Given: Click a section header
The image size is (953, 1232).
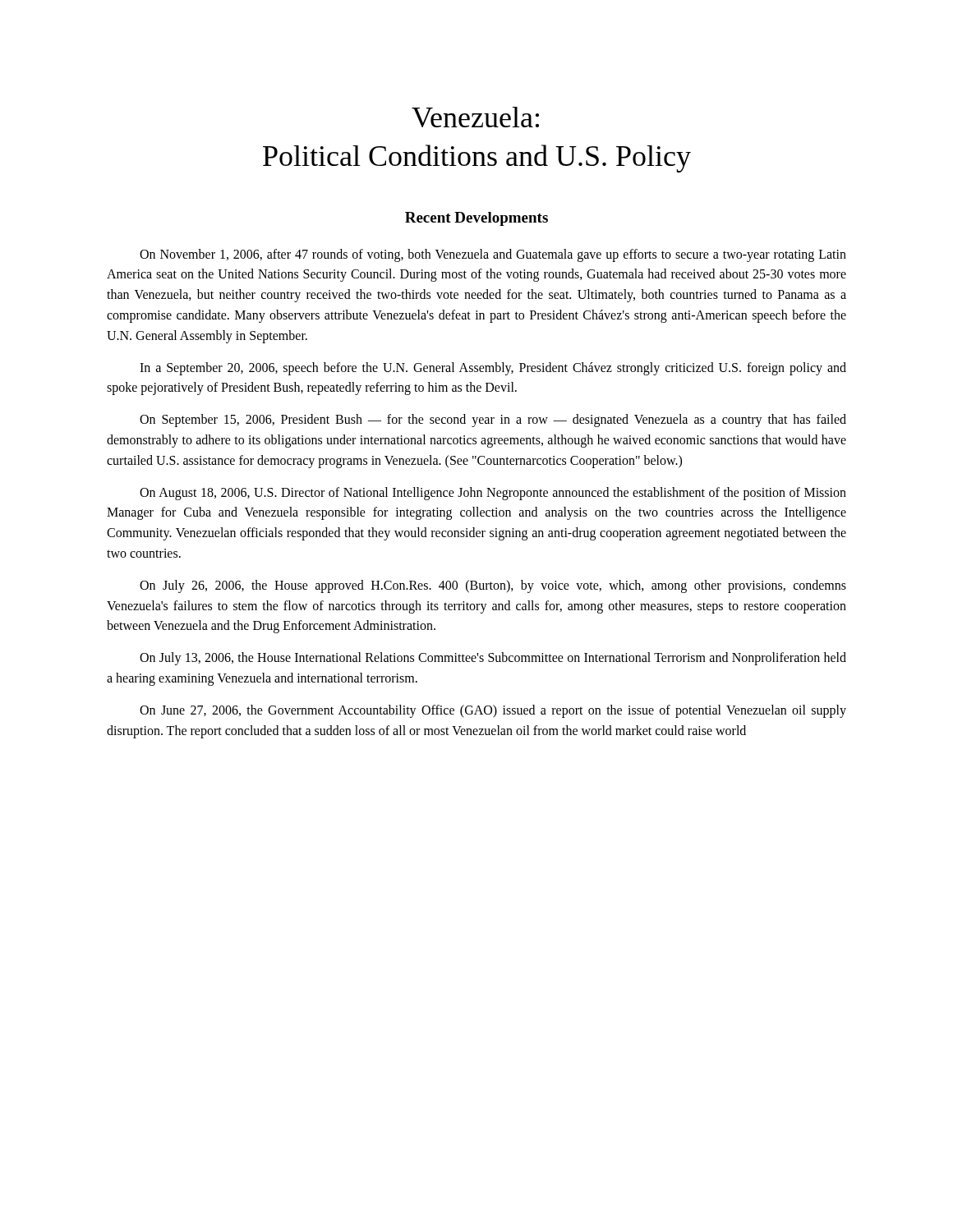Looking at the screenshot, I should click(x=476, y=217).
